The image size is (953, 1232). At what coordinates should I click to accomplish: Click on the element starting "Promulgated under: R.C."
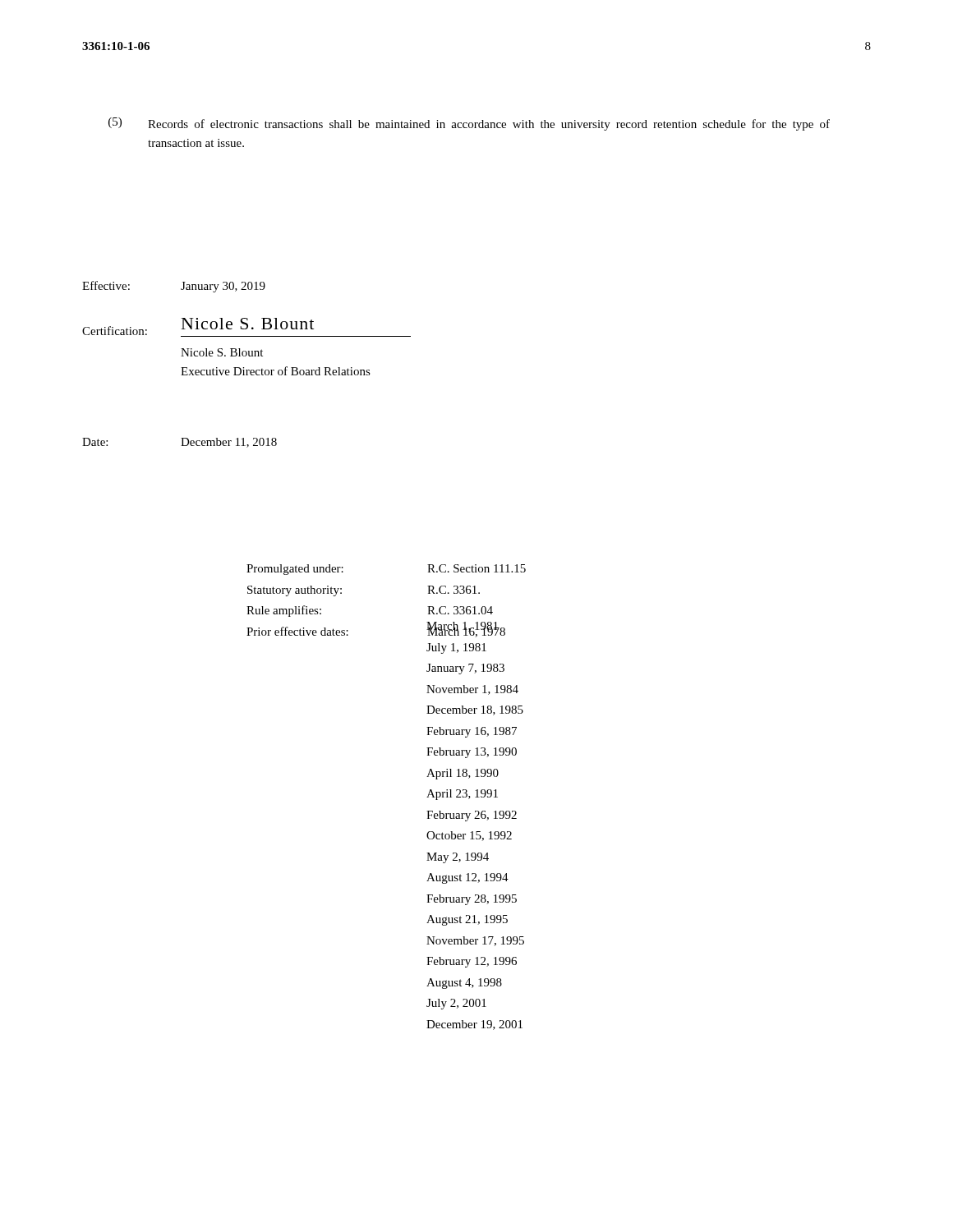coord(290,570)
